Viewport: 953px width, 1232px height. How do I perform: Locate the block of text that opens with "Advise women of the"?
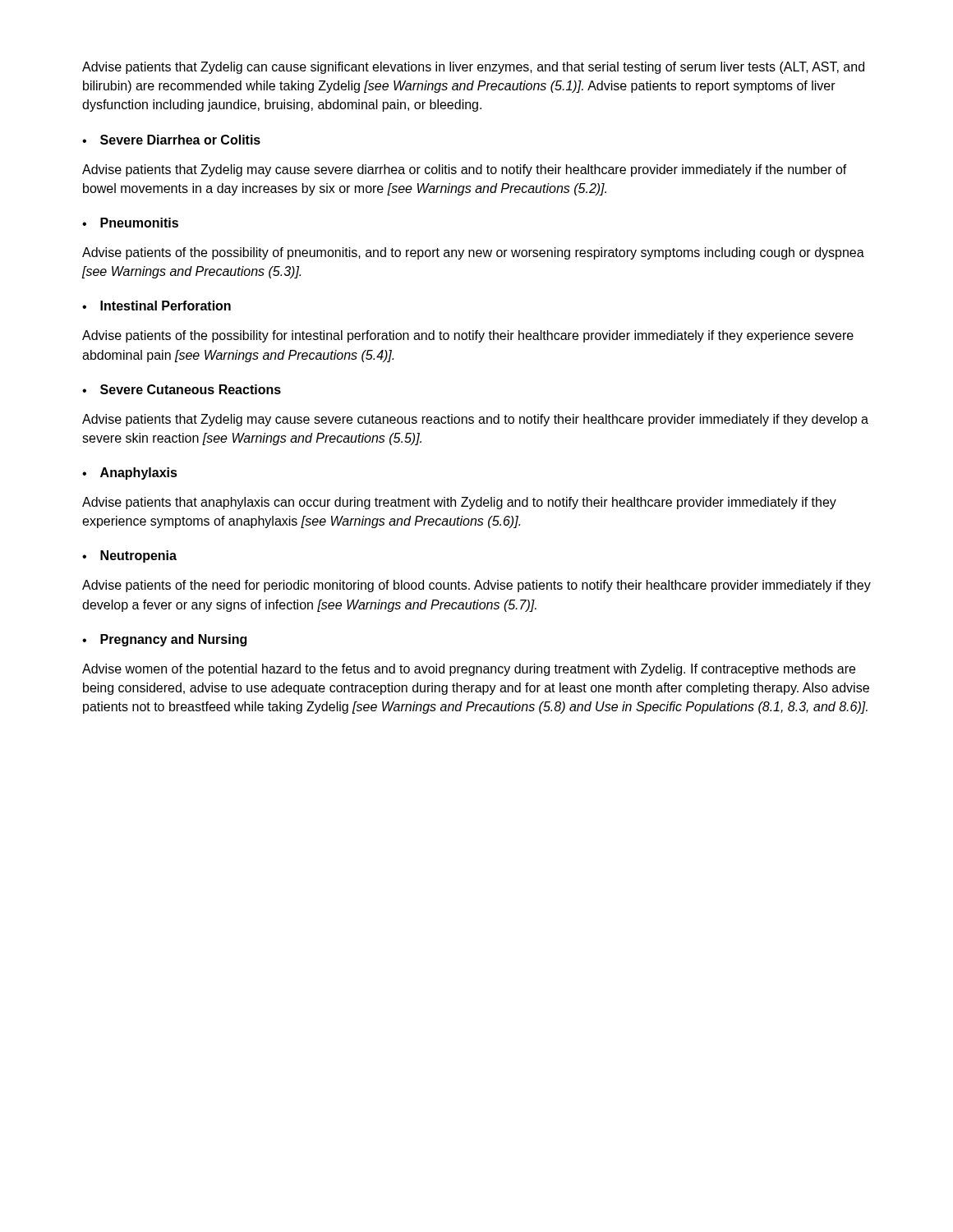coord(476,688)
